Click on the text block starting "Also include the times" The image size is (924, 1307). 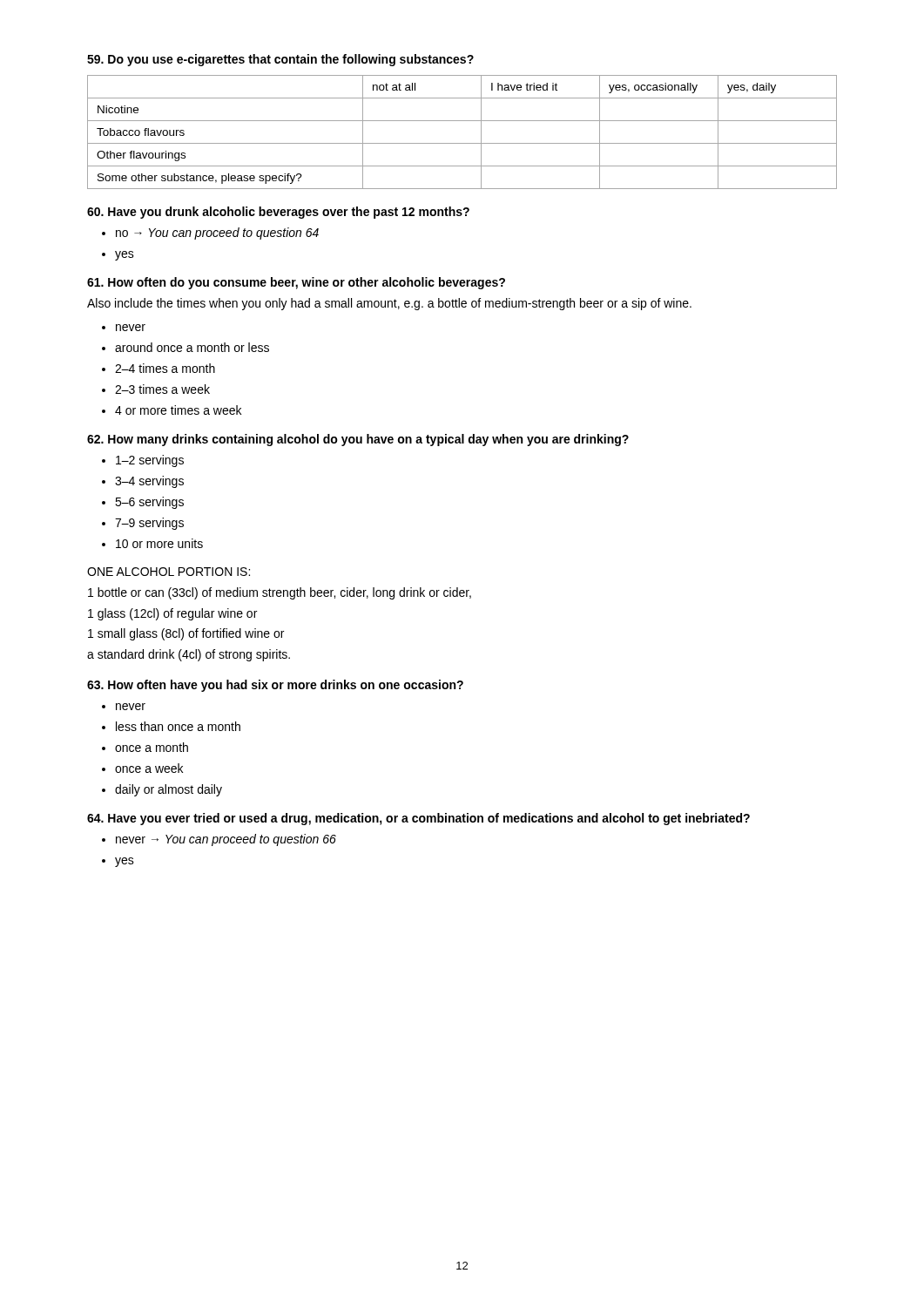tap(390, 303)
